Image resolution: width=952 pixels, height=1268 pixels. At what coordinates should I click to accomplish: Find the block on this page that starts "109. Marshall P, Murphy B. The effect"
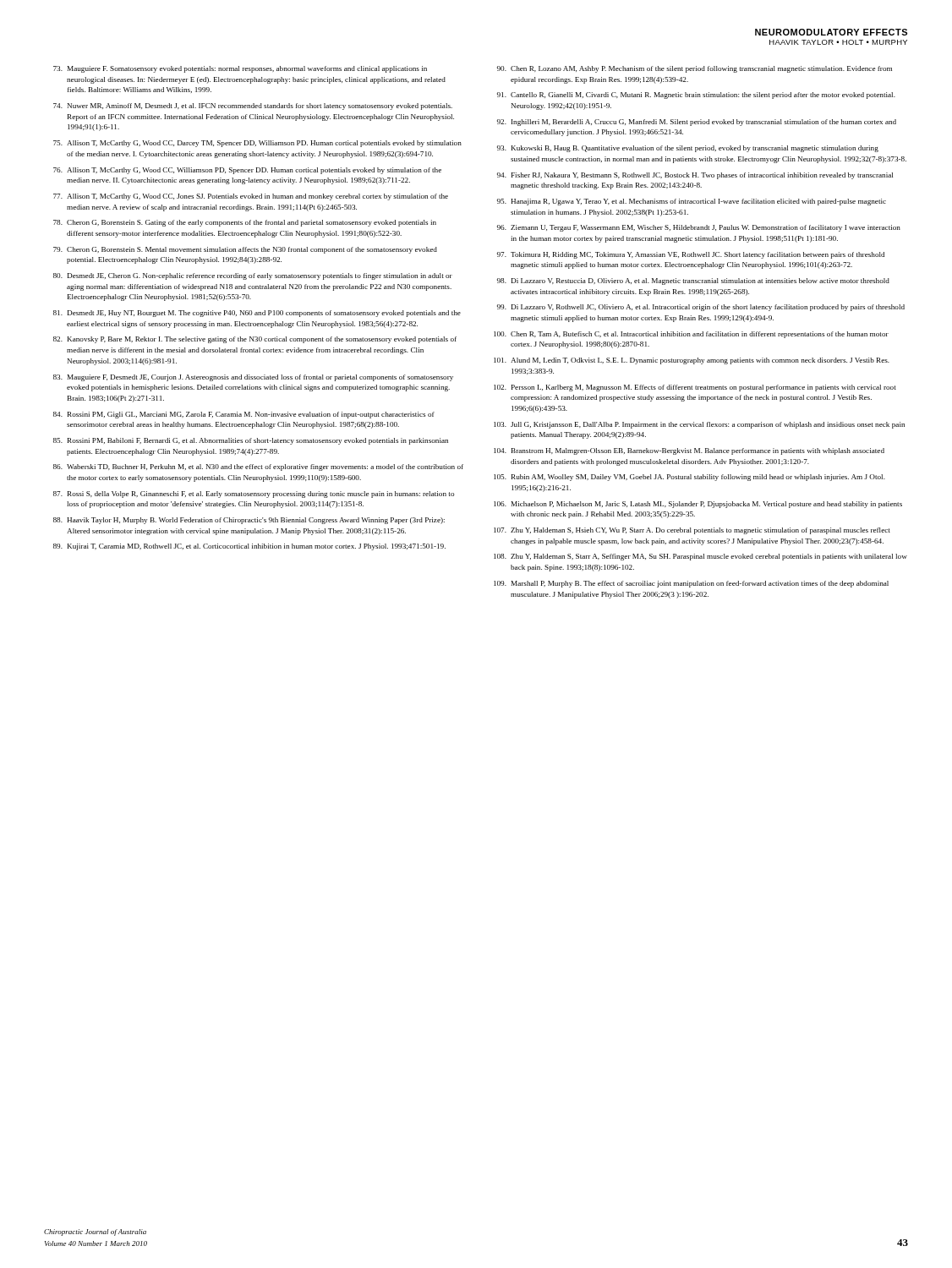tap(698, 589)
